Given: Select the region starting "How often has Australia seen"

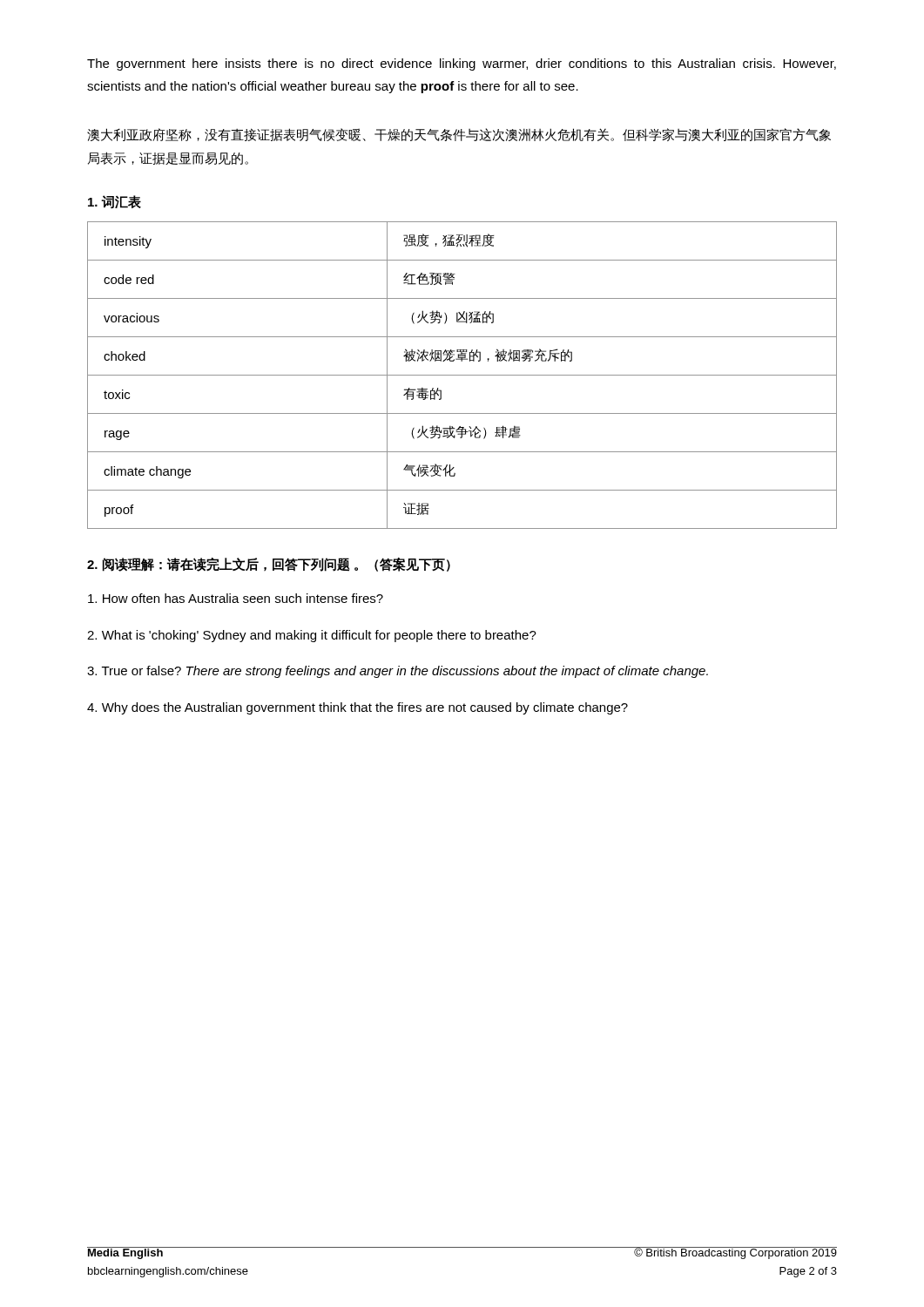Looking at the screenshot, I should coord(235,598).
